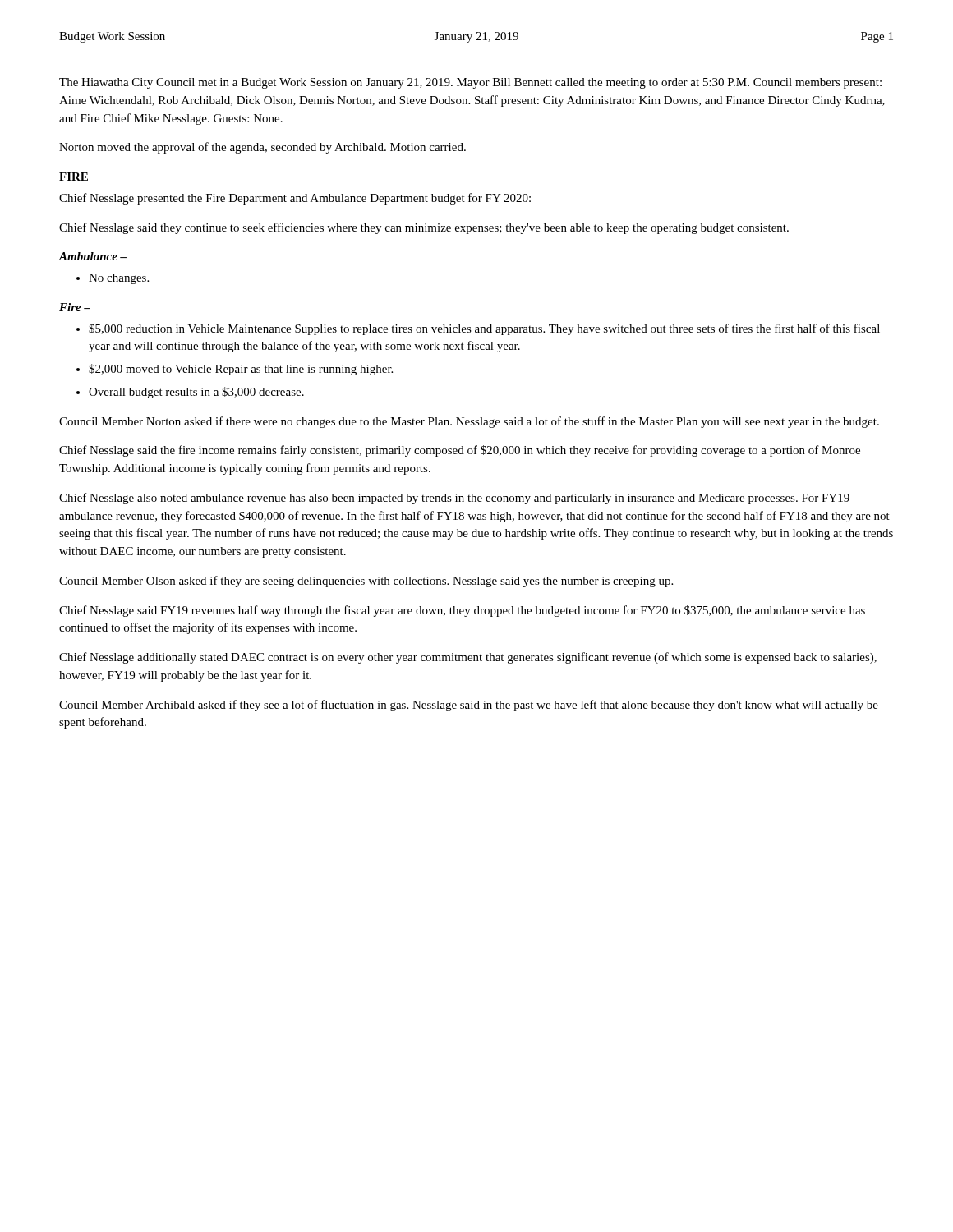Where is the passage that starts "Council Member Norton"?
The width and height of the screenshot is (953, 1232).
476,422
